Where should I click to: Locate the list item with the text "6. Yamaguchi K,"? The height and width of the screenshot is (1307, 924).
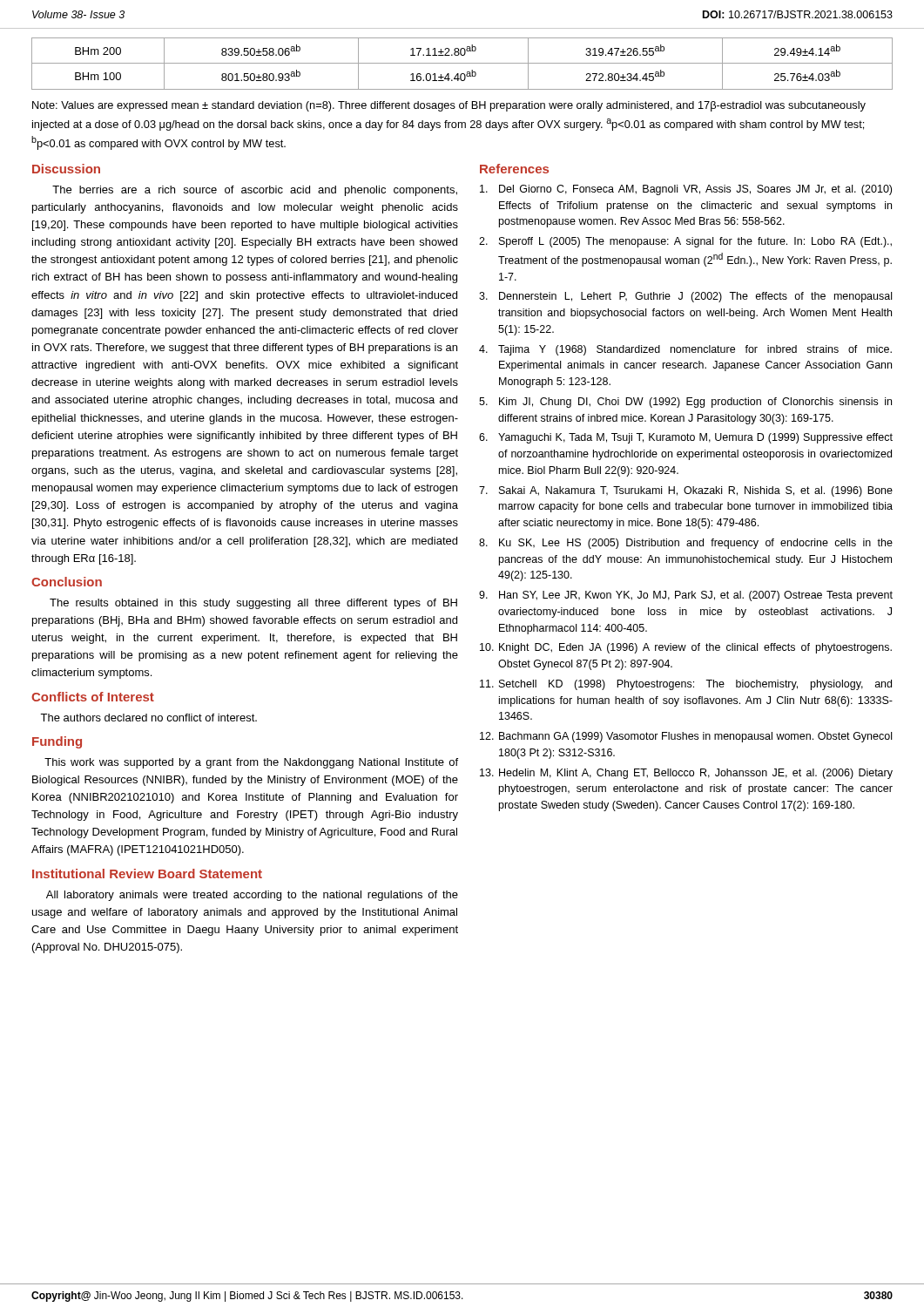(686, 454)
